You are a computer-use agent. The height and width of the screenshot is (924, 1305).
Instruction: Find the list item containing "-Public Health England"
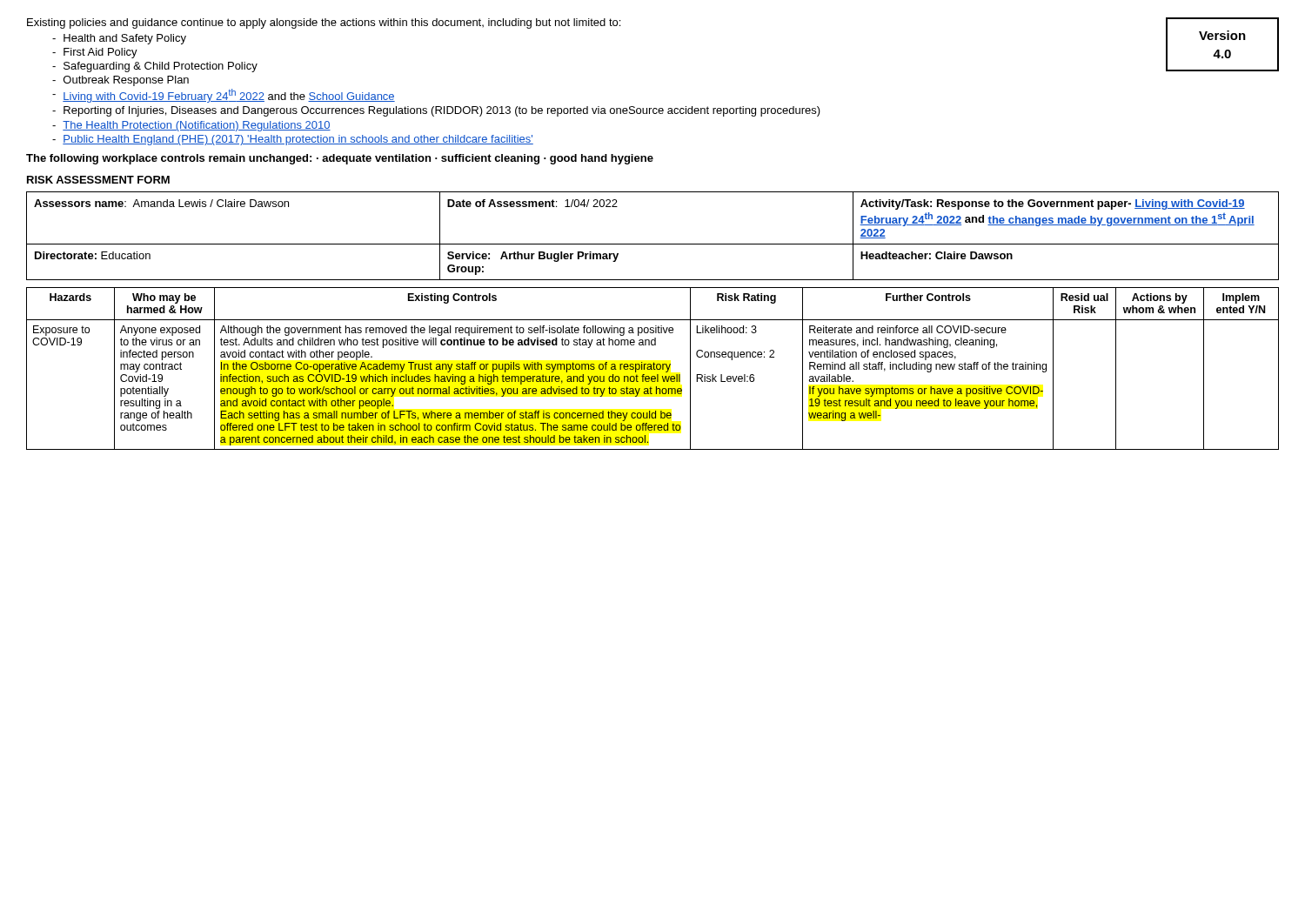tap(293, 139)
